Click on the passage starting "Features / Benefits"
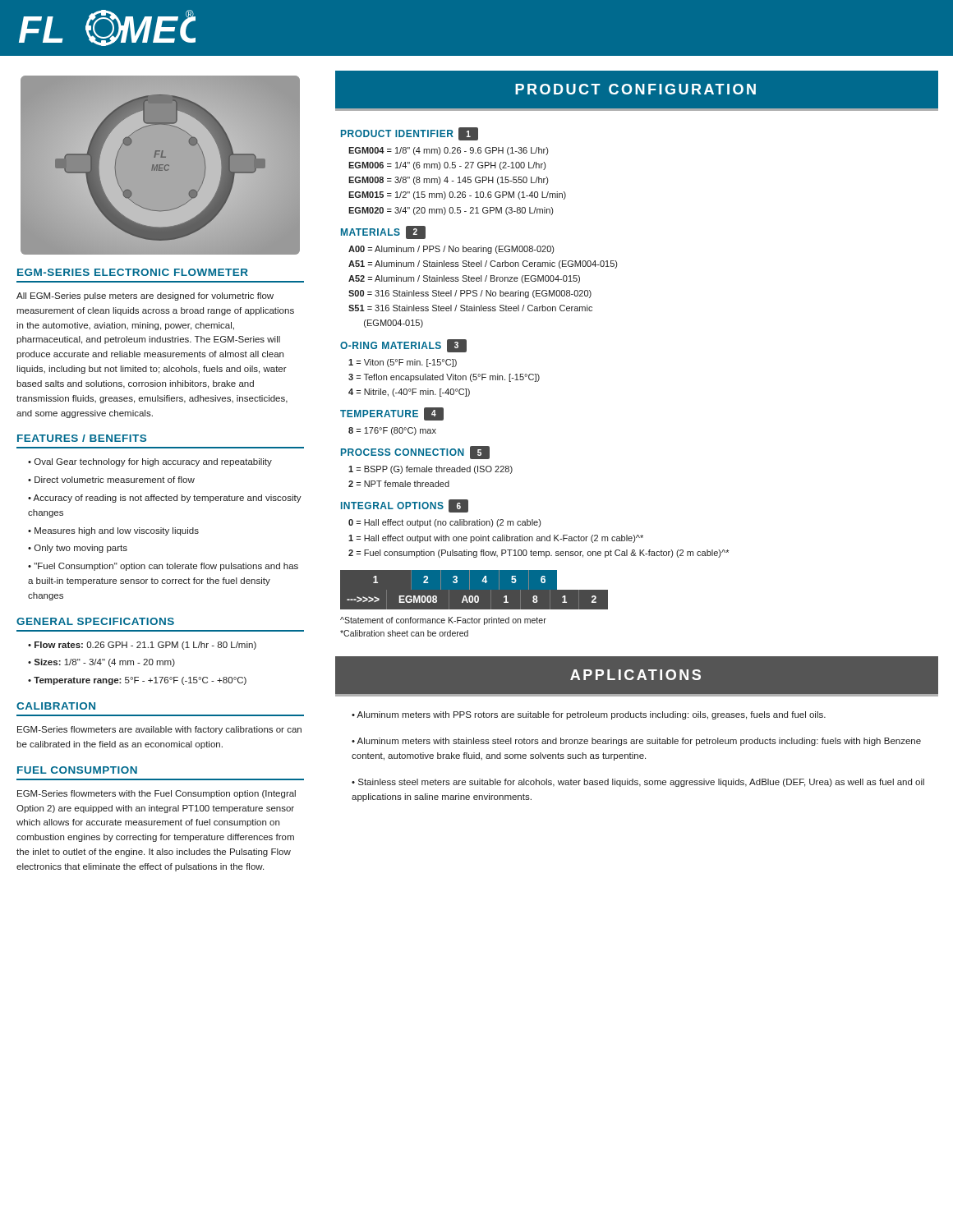 (82, 438)
